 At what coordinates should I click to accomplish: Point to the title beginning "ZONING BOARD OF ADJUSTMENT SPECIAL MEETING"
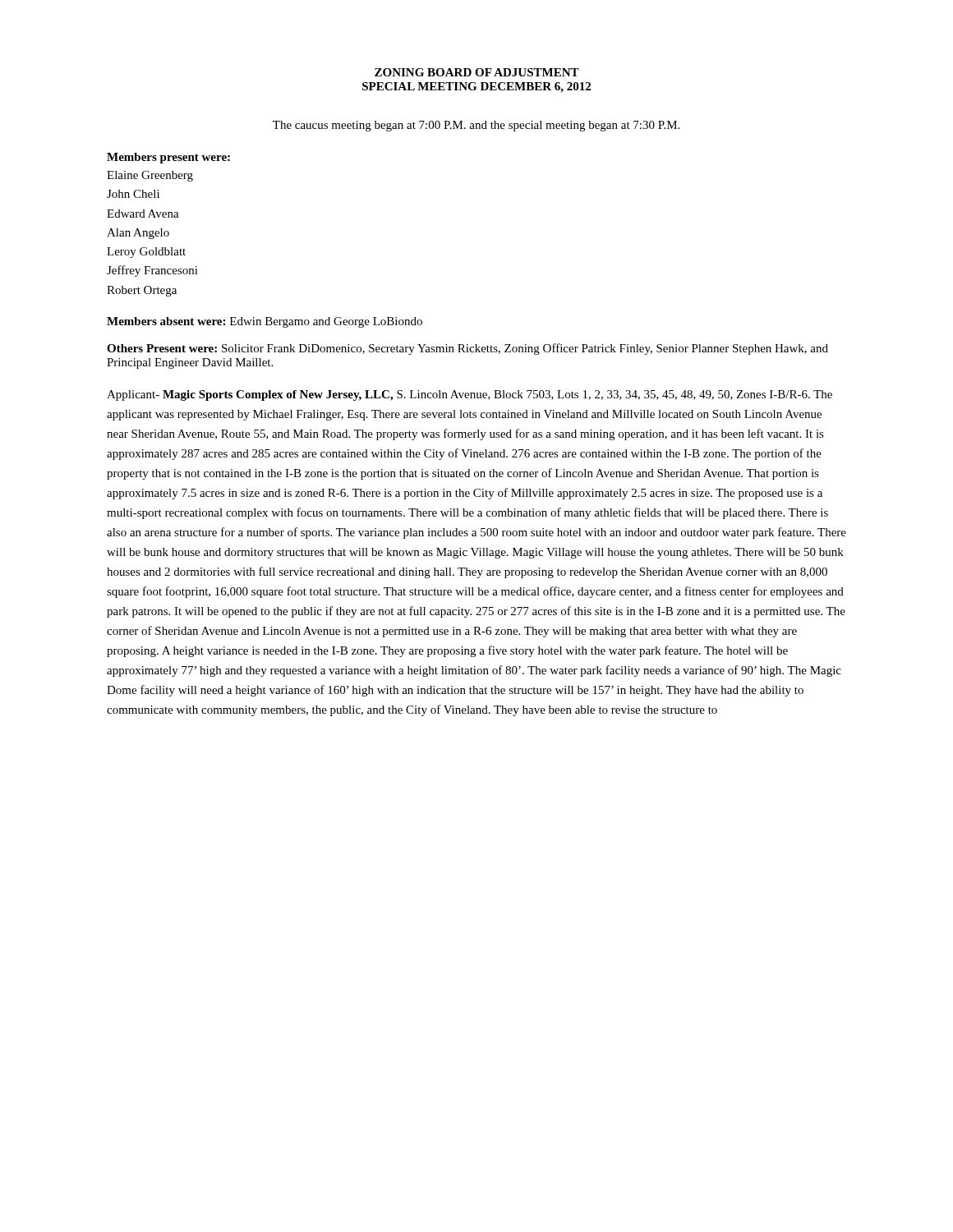coord(476,80)
